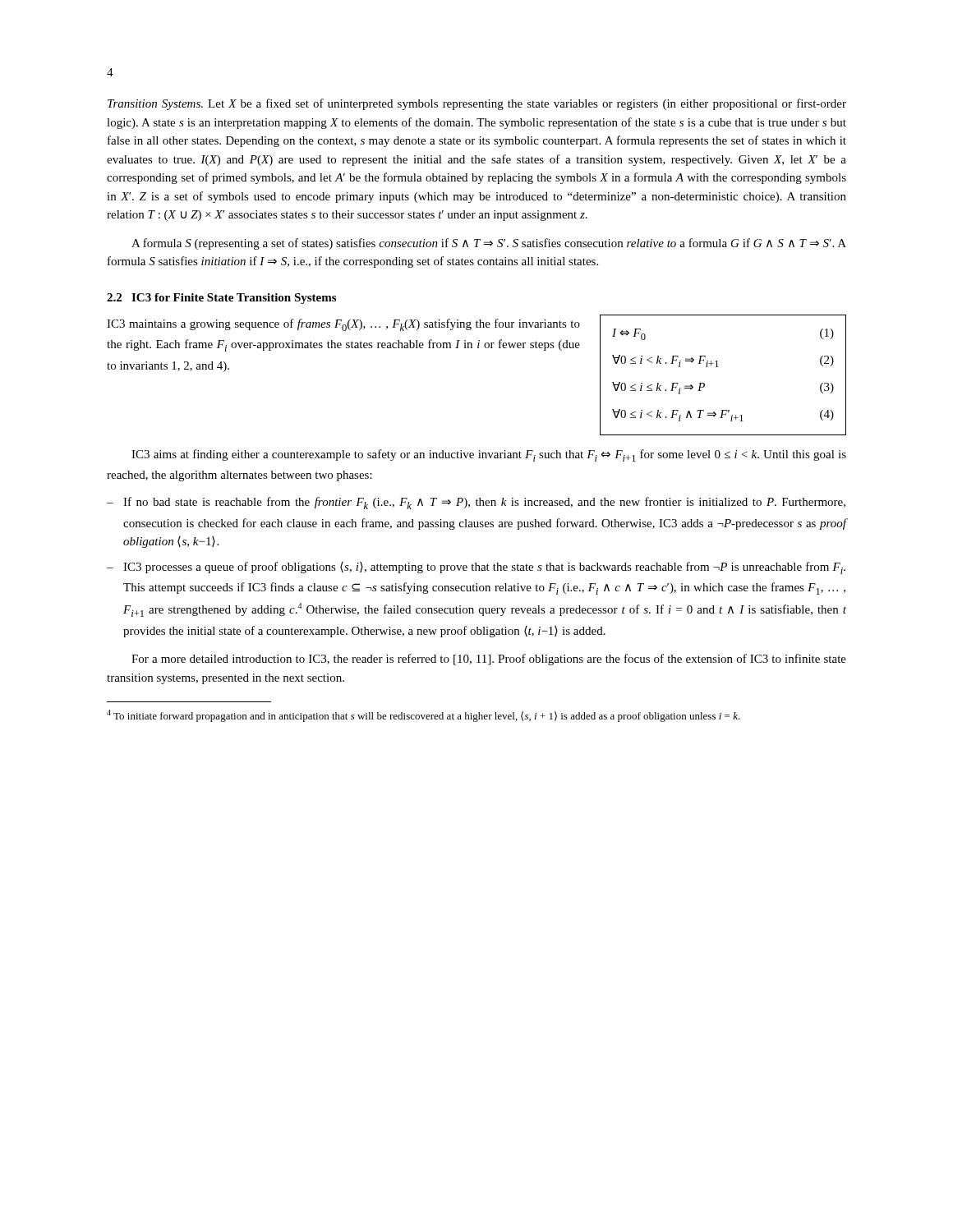Point to the block starting "2.2 IC3 for"

pyautogui.click(x=222, y=297)
